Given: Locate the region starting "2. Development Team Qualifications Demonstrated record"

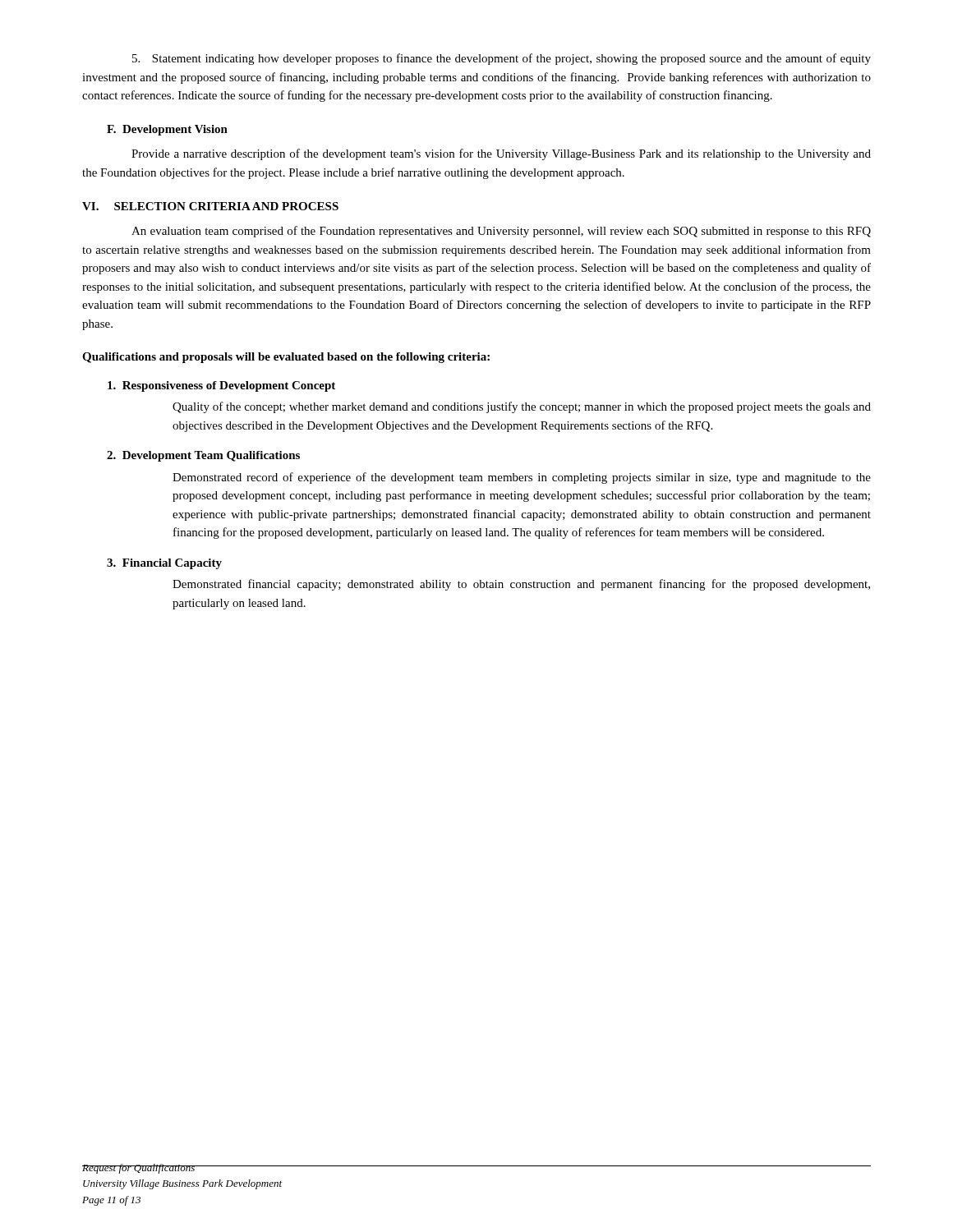Looking at the screenshot, I should point(476,494).
